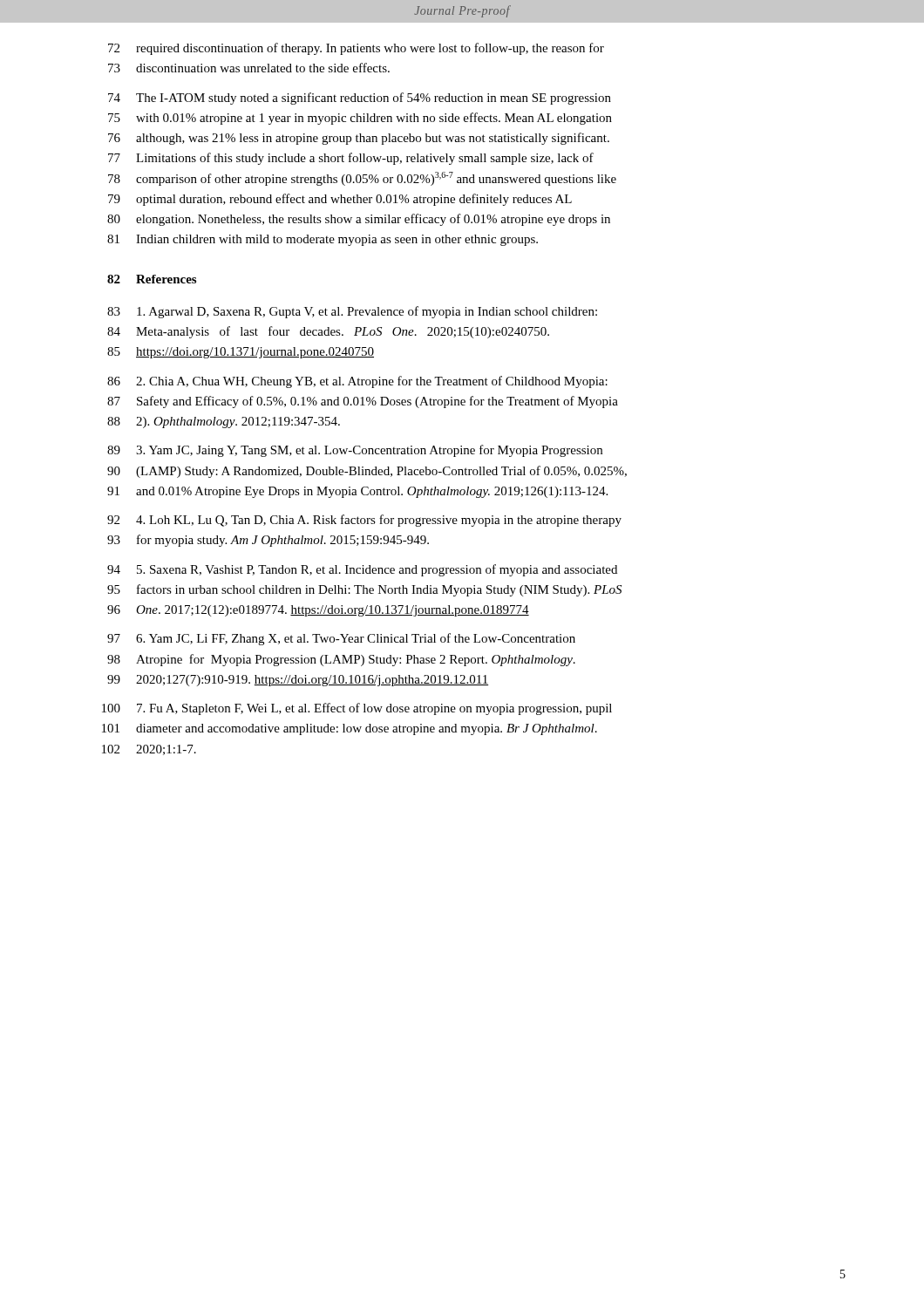924x1308 pixels.
Task: Point to the region starting "94 5. Saxena R, Vashist P, Tandon R,"
Action: pos(462,570)
